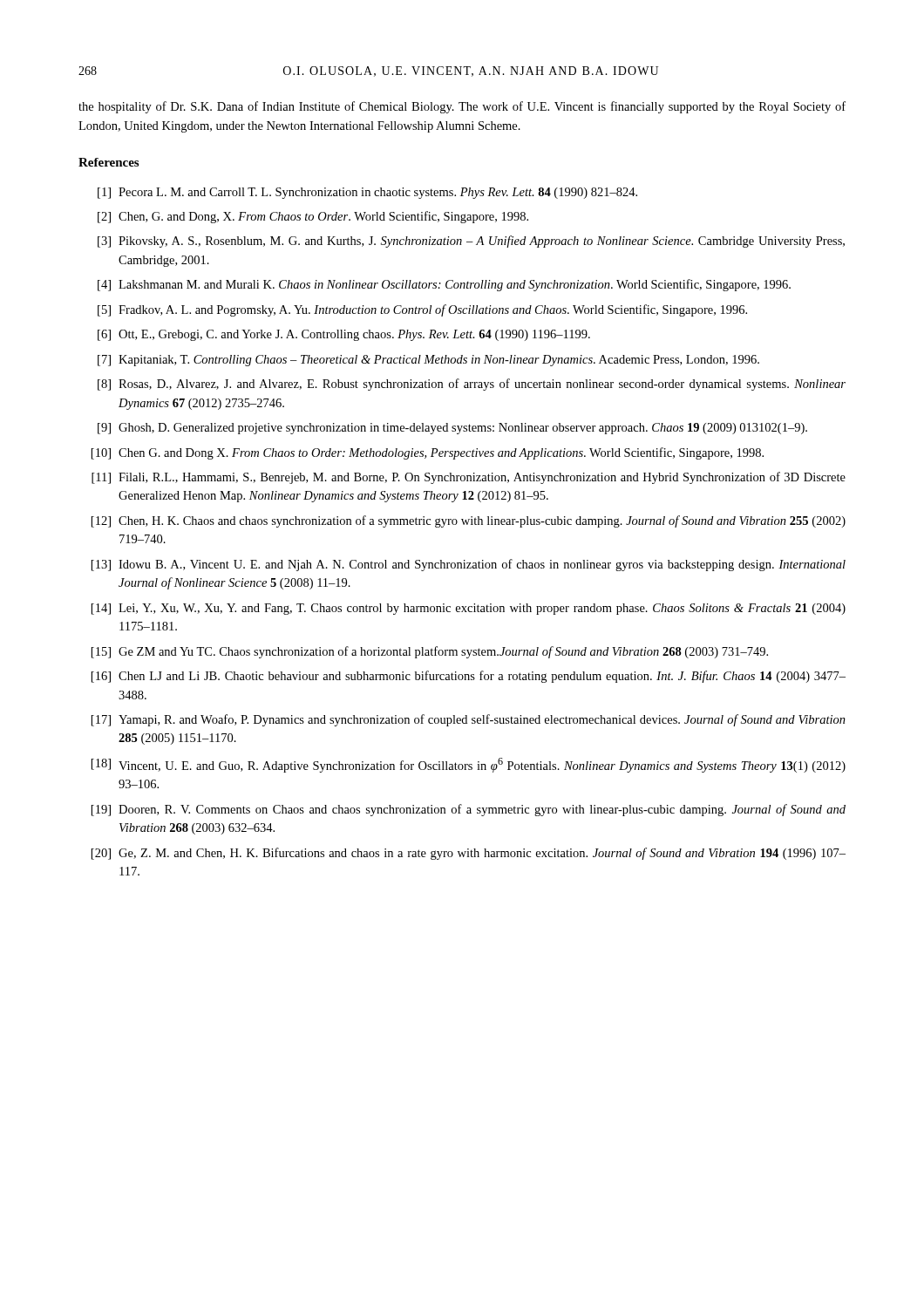Select the list item containing "[7] Kapitaniak, T. Controlling Chaos – Theoretical &"
Viewport: 924px width, 1308px height.
tap(462, 360)
